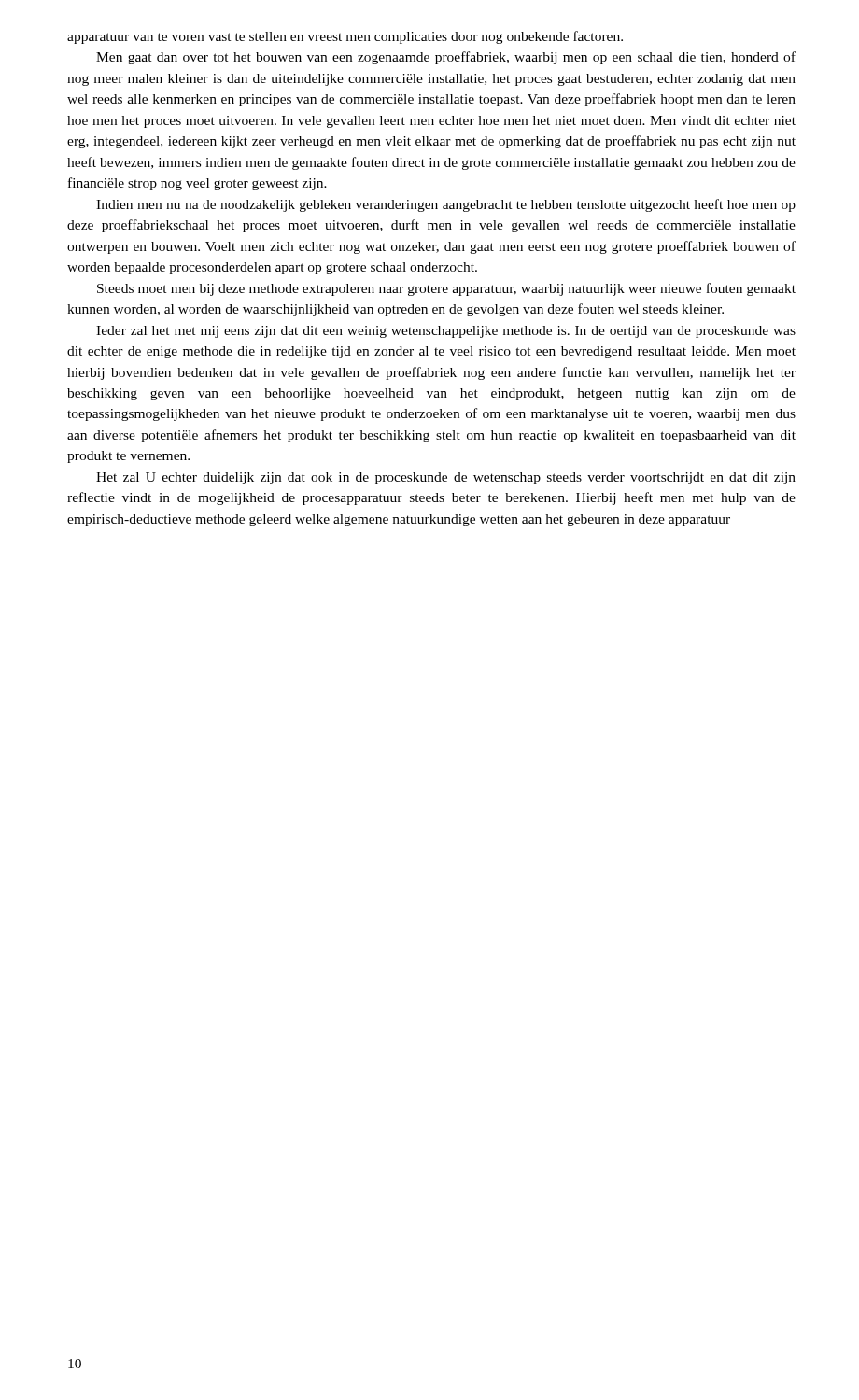
Task: Locate the block of text that opens with "apparatuur van te voren vast te stellen"
Action: [431, 278]
